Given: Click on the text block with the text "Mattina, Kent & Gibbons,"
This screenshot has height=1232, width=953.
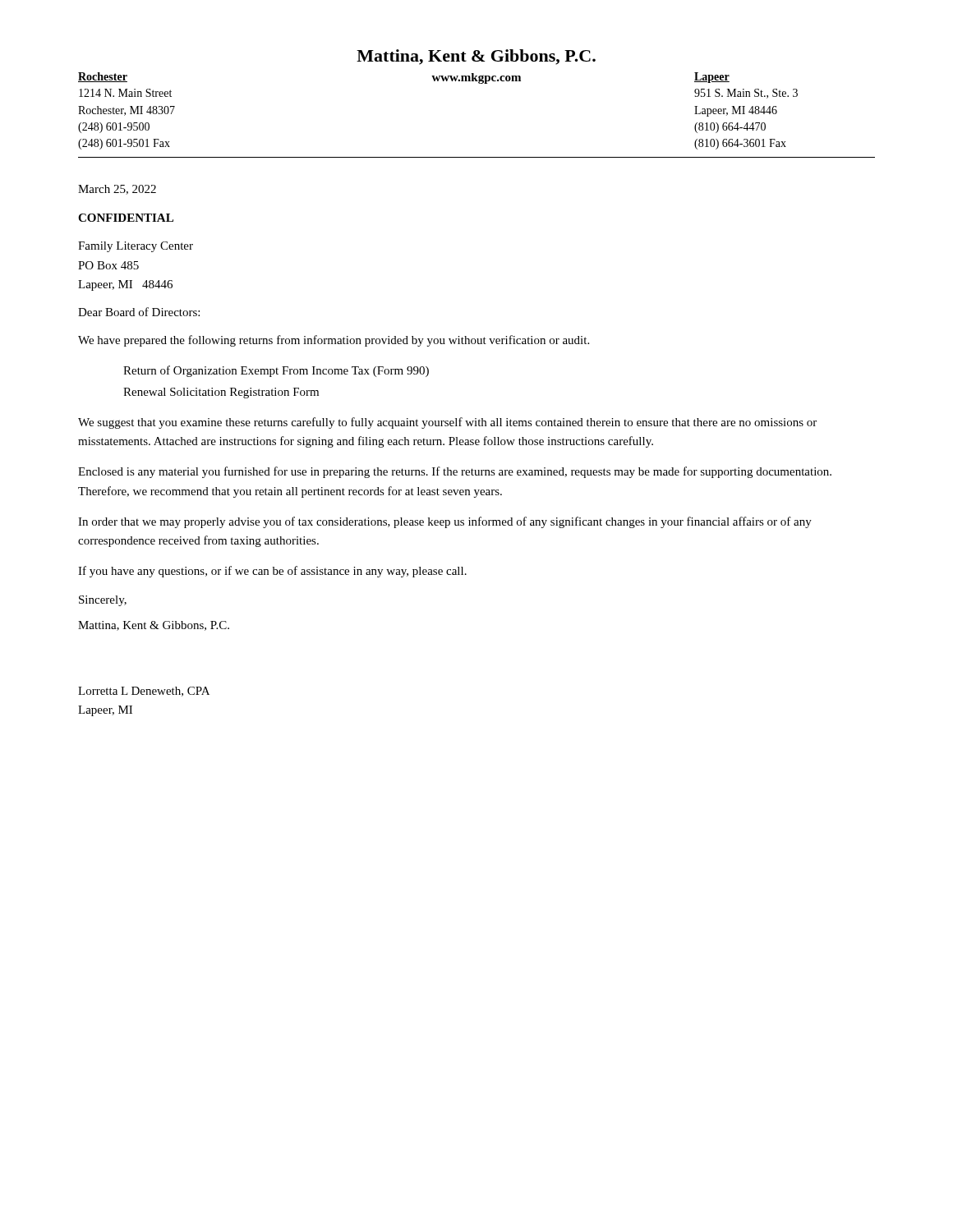Looking at the screenshot, I should pos(154,625).
